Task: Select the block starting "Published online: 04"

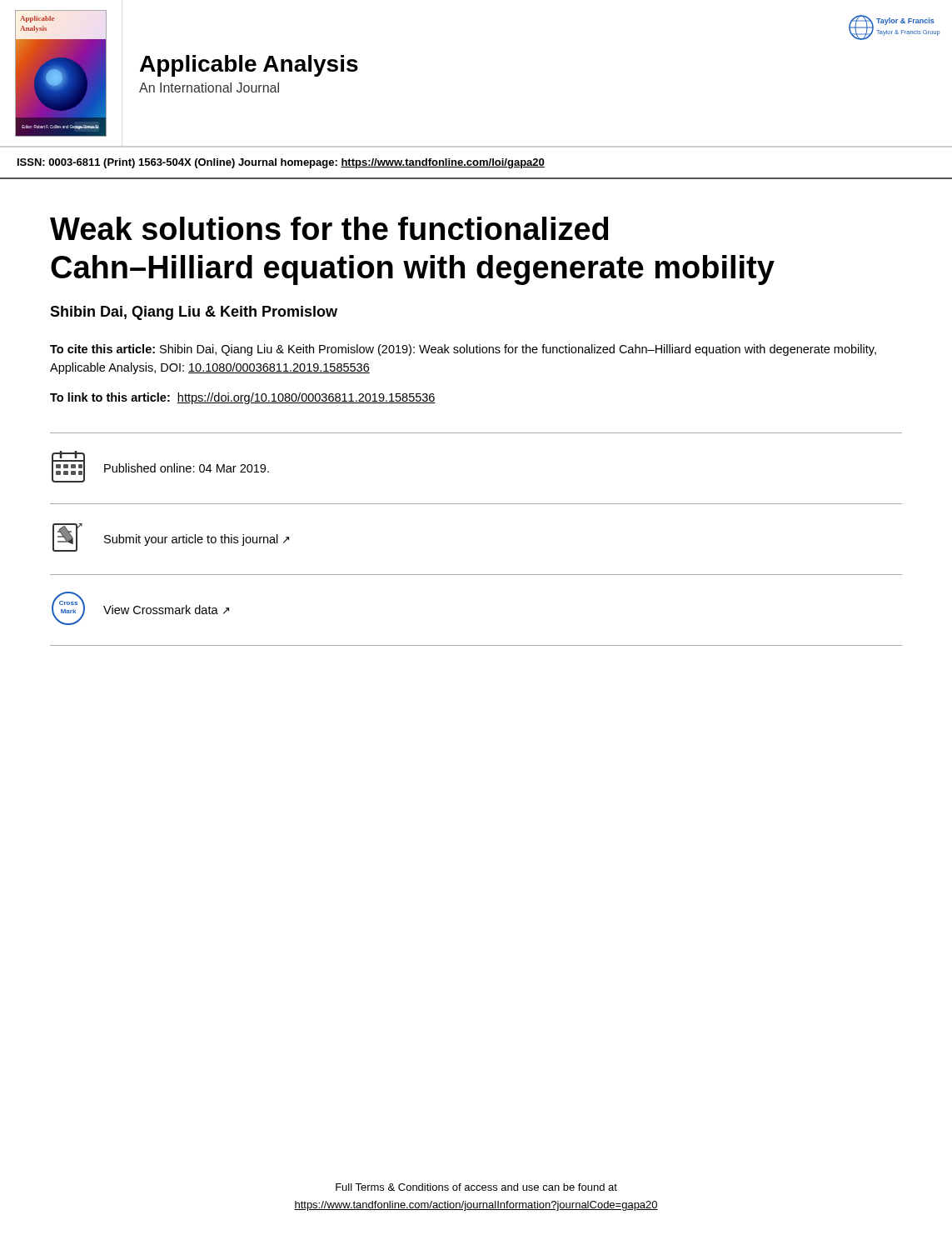Action: point(160,468)
